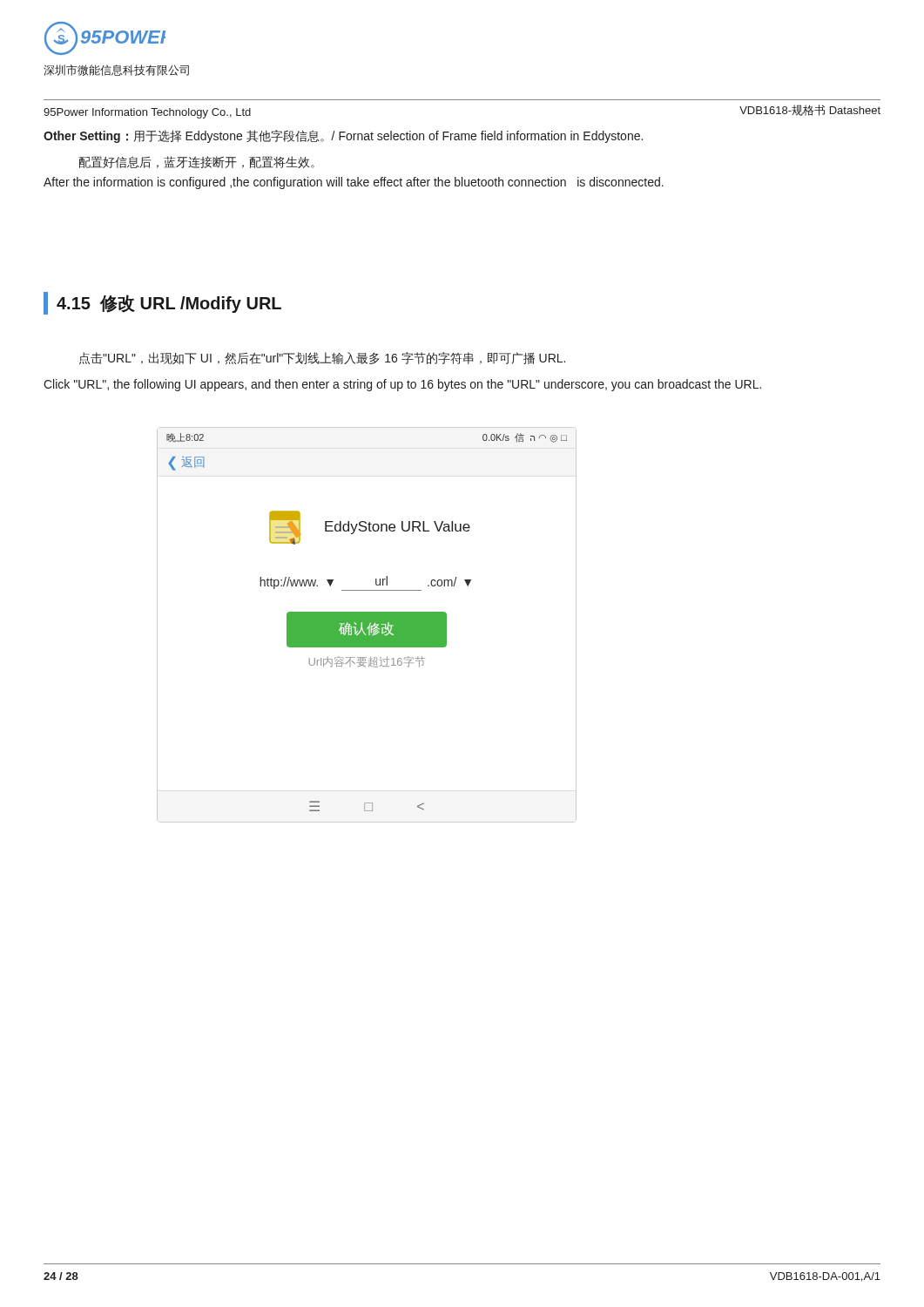Click on the region starting "配置好信息后，蓝牙连接断开，配置将生效。 After the information is configured"
Image resolution: width=924 pixels, height=1307 pixels.
(462, 171)
